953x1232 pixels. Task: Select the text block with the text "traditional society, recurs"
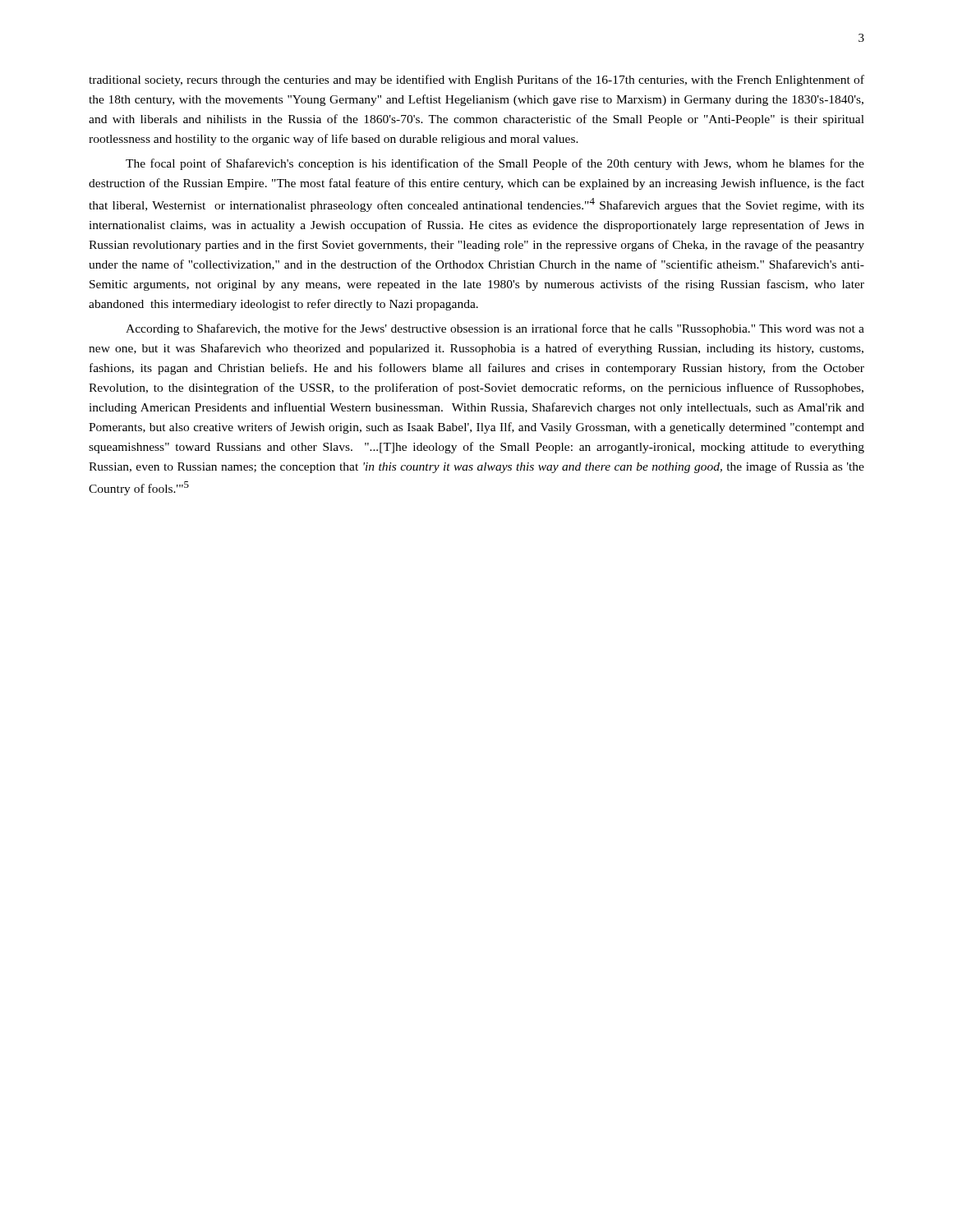[476, 109]
